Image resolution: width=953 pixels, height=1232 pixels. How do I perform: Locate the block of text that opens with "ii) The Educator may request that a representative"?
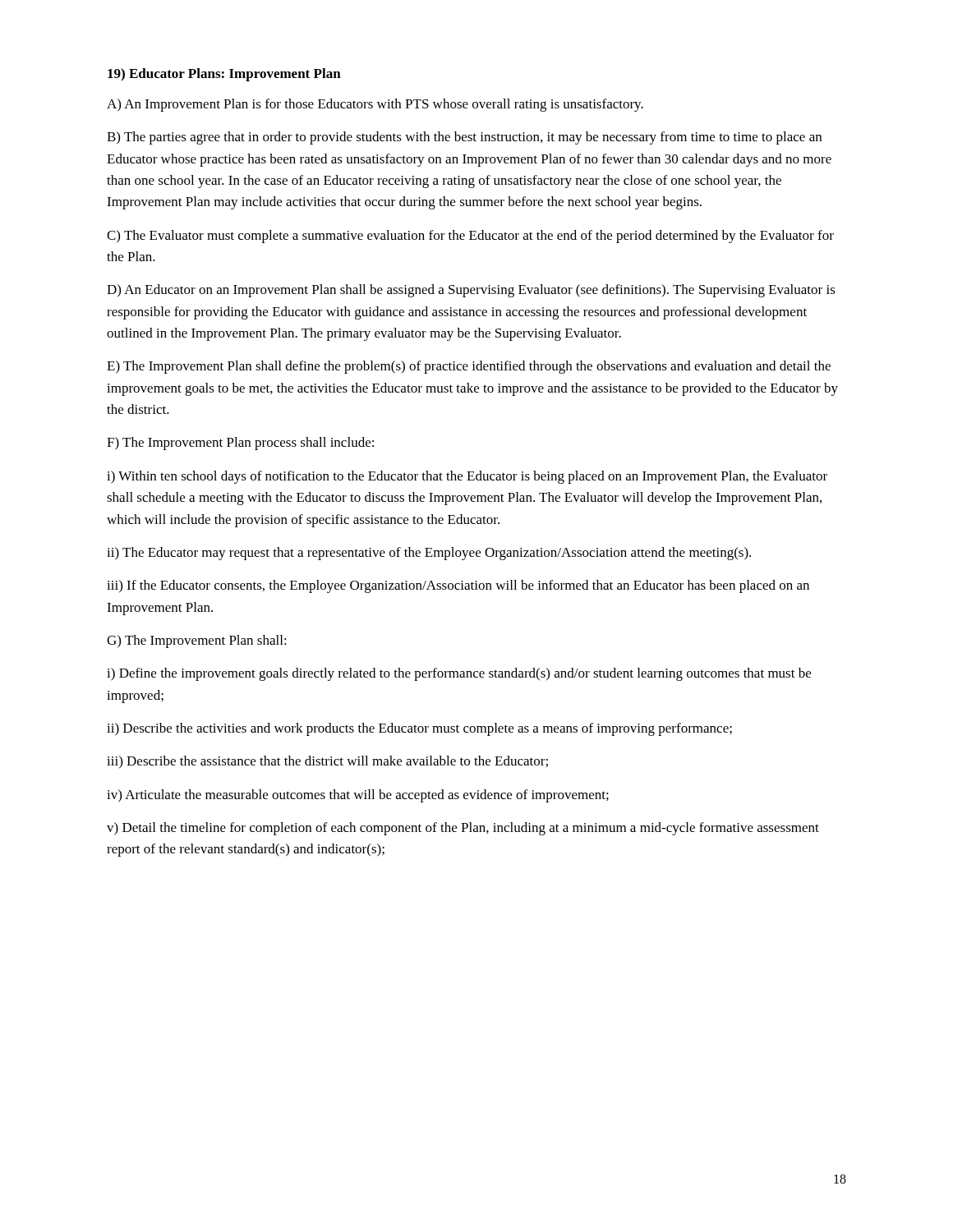coord(429,552)
